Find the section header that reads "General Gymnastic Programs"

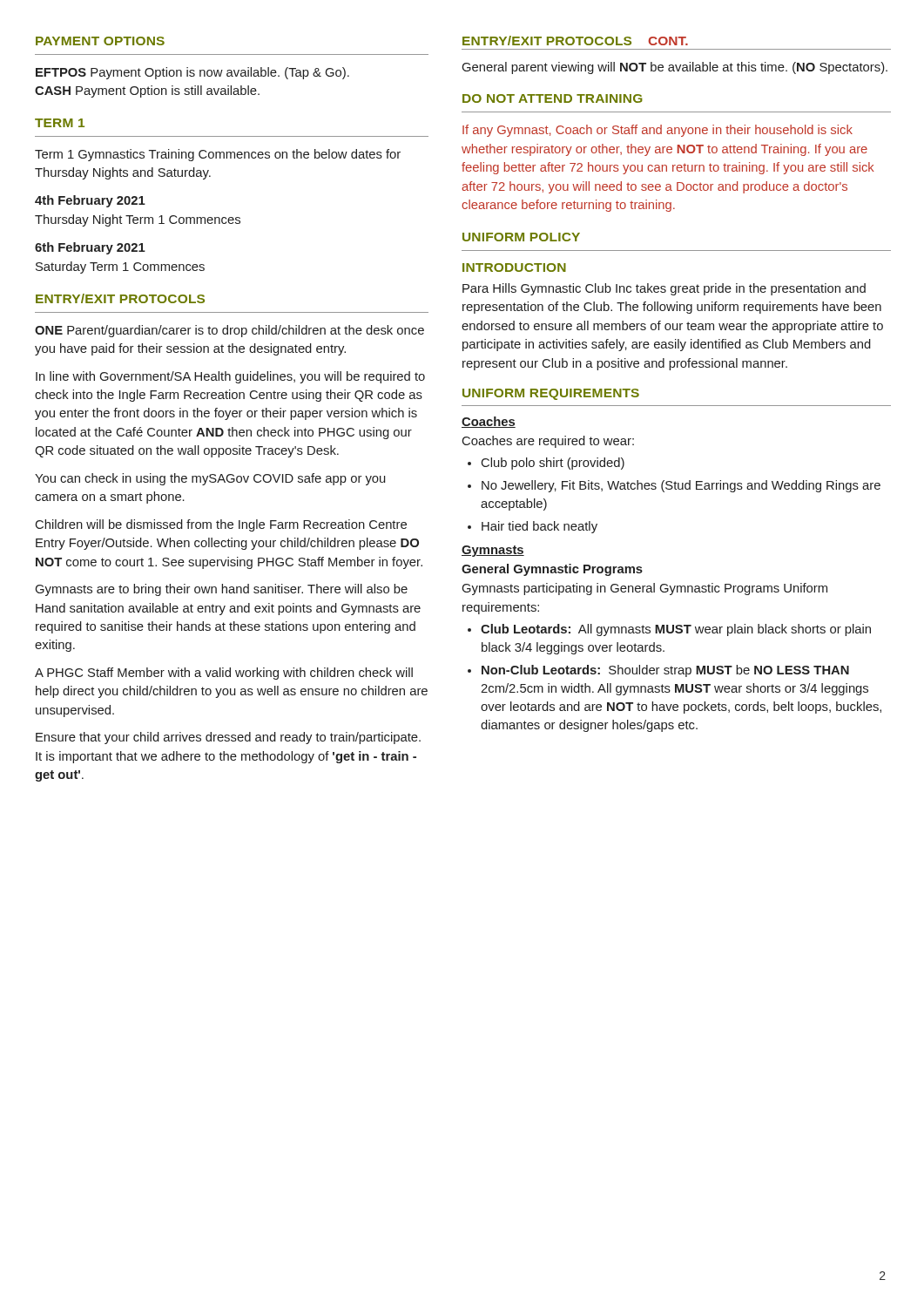tap(552, 569)
